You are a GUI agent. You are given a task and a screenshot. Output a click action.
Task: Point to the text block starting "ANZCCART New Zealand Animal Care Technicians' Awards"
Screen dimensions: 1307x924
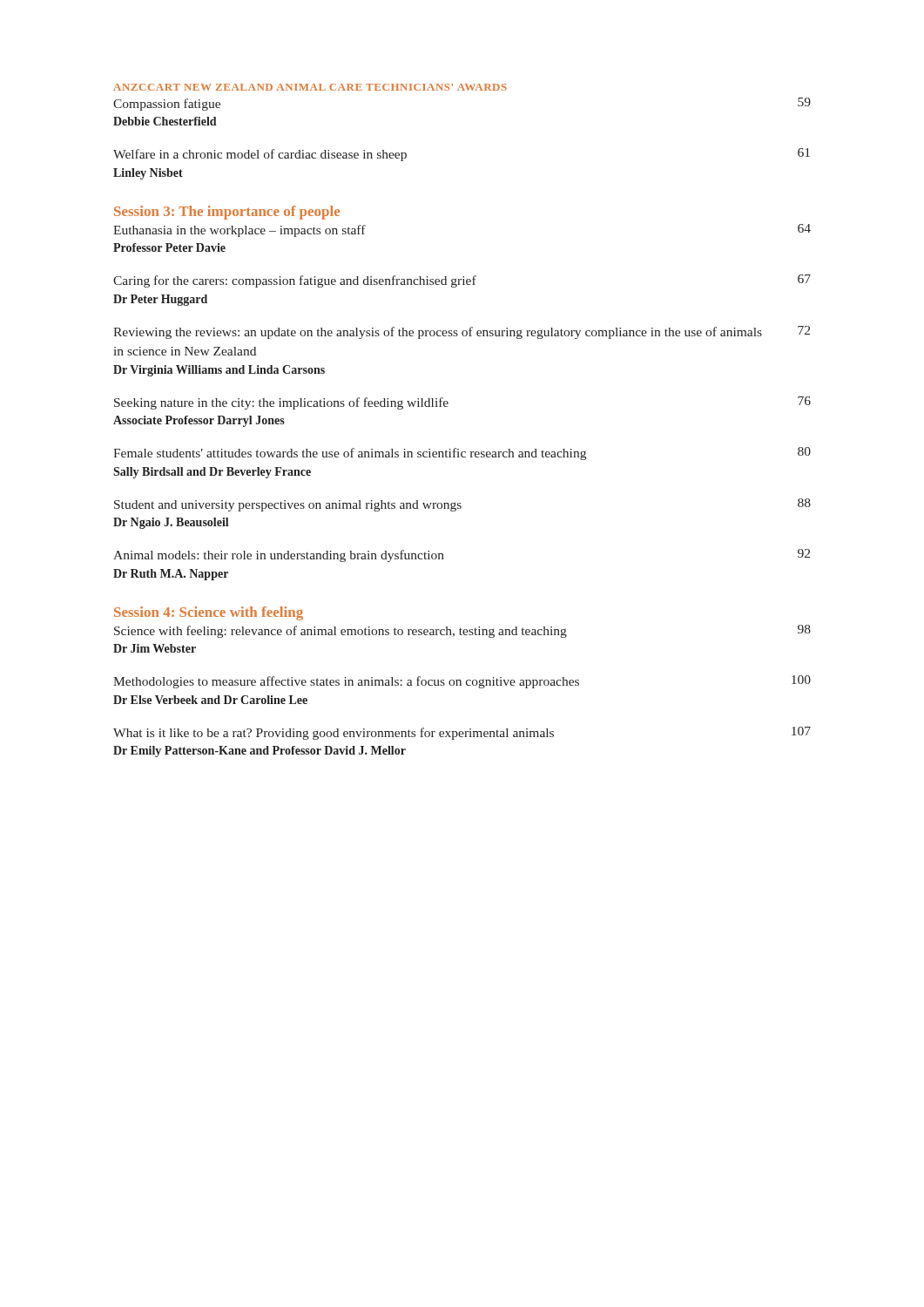(x=310, y=87)
